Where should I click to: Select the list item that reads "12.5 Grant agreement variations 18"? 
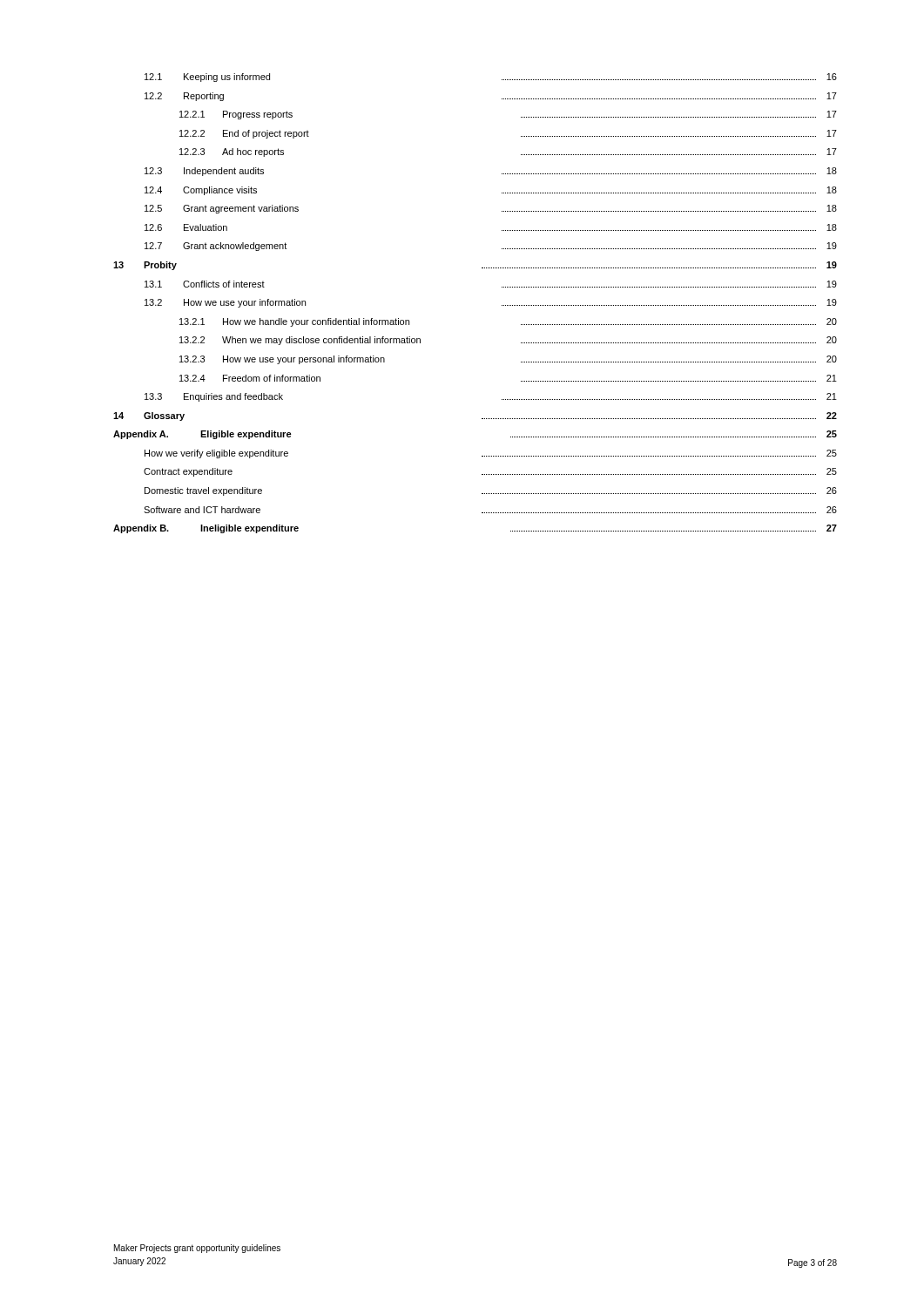pos(490,209)
